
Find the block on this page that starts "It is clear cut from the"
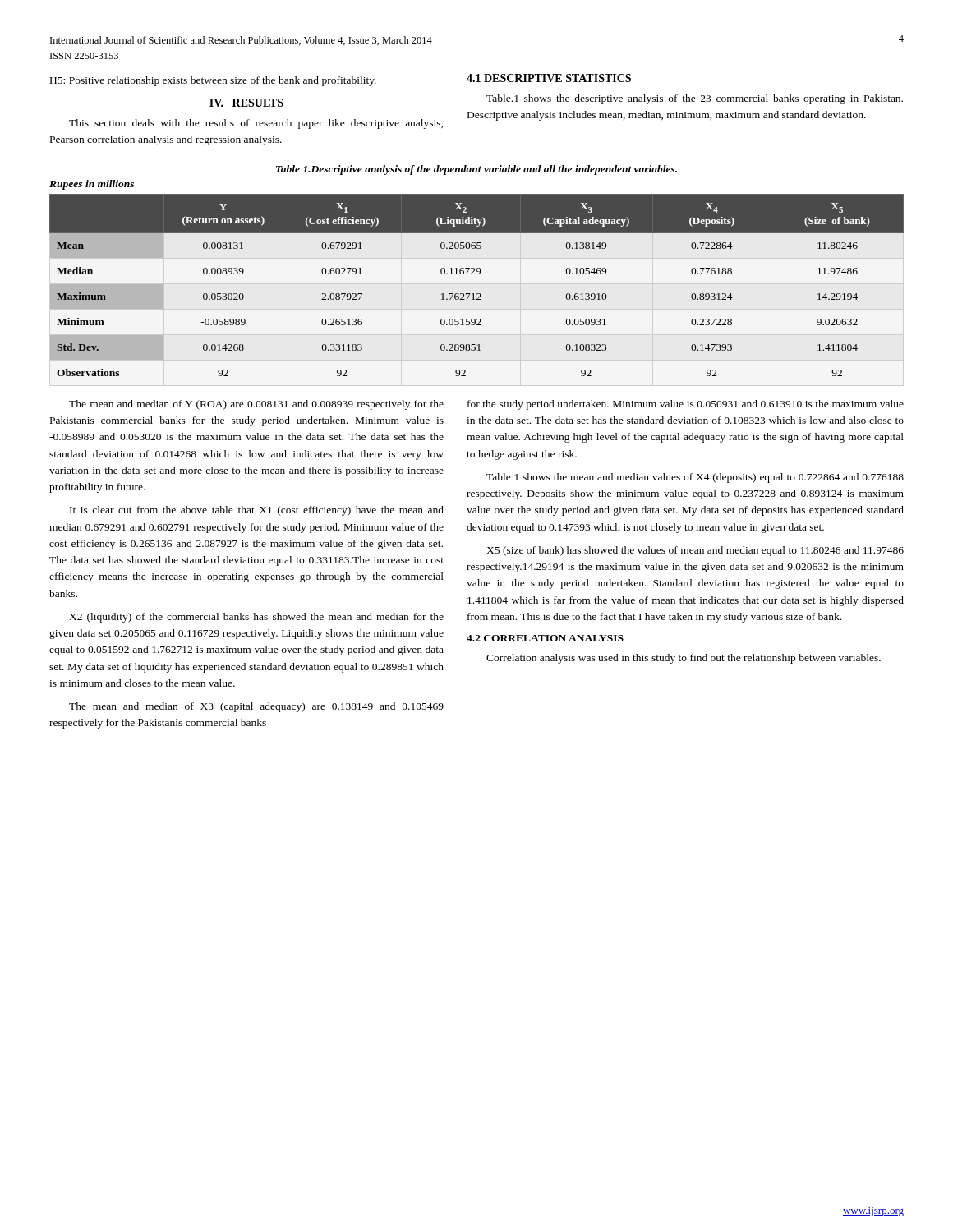pos(246,552)
